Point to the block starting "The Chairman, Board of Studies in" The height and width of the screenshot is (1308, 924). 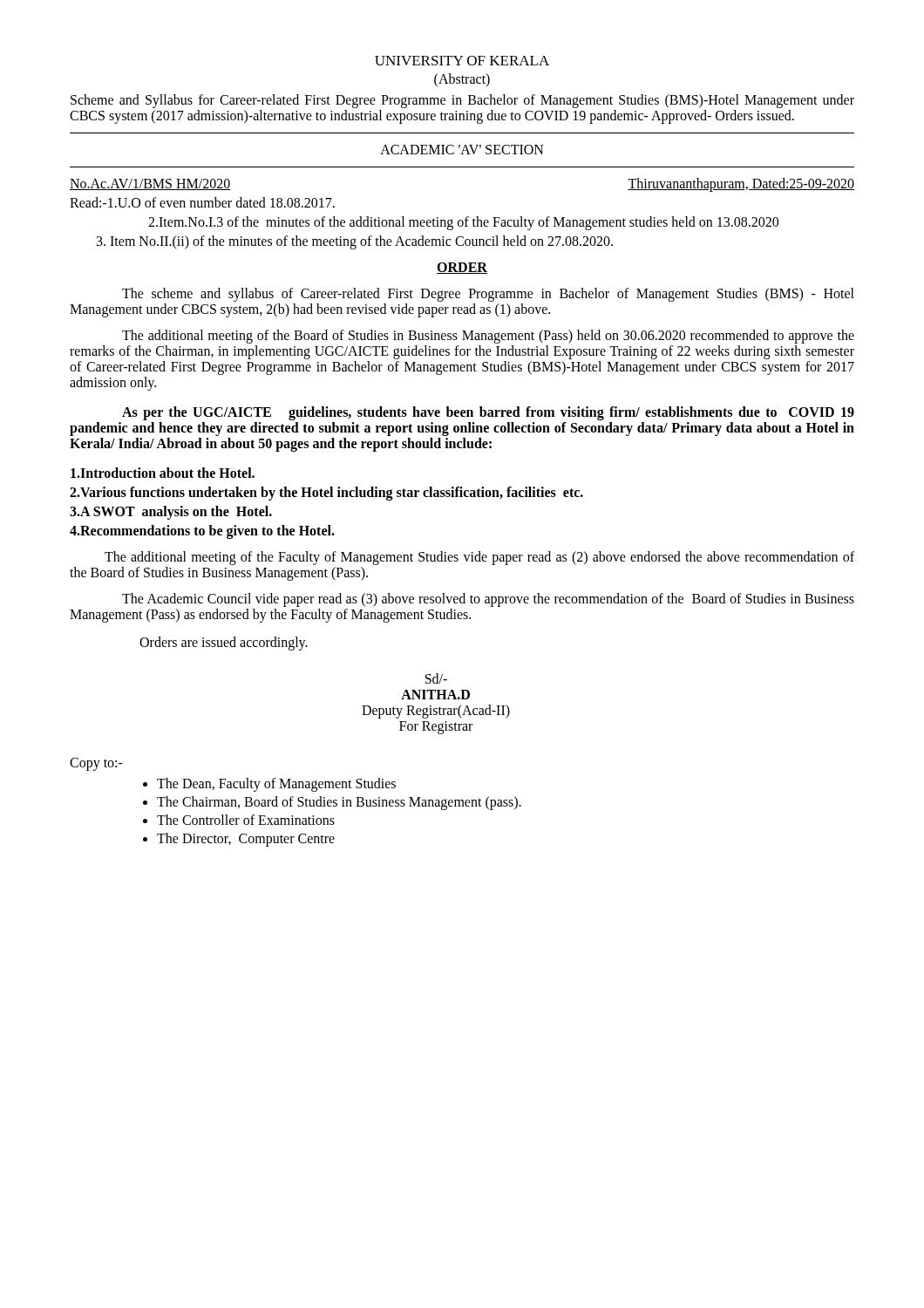pyautogui.click(x=339, y=802)
